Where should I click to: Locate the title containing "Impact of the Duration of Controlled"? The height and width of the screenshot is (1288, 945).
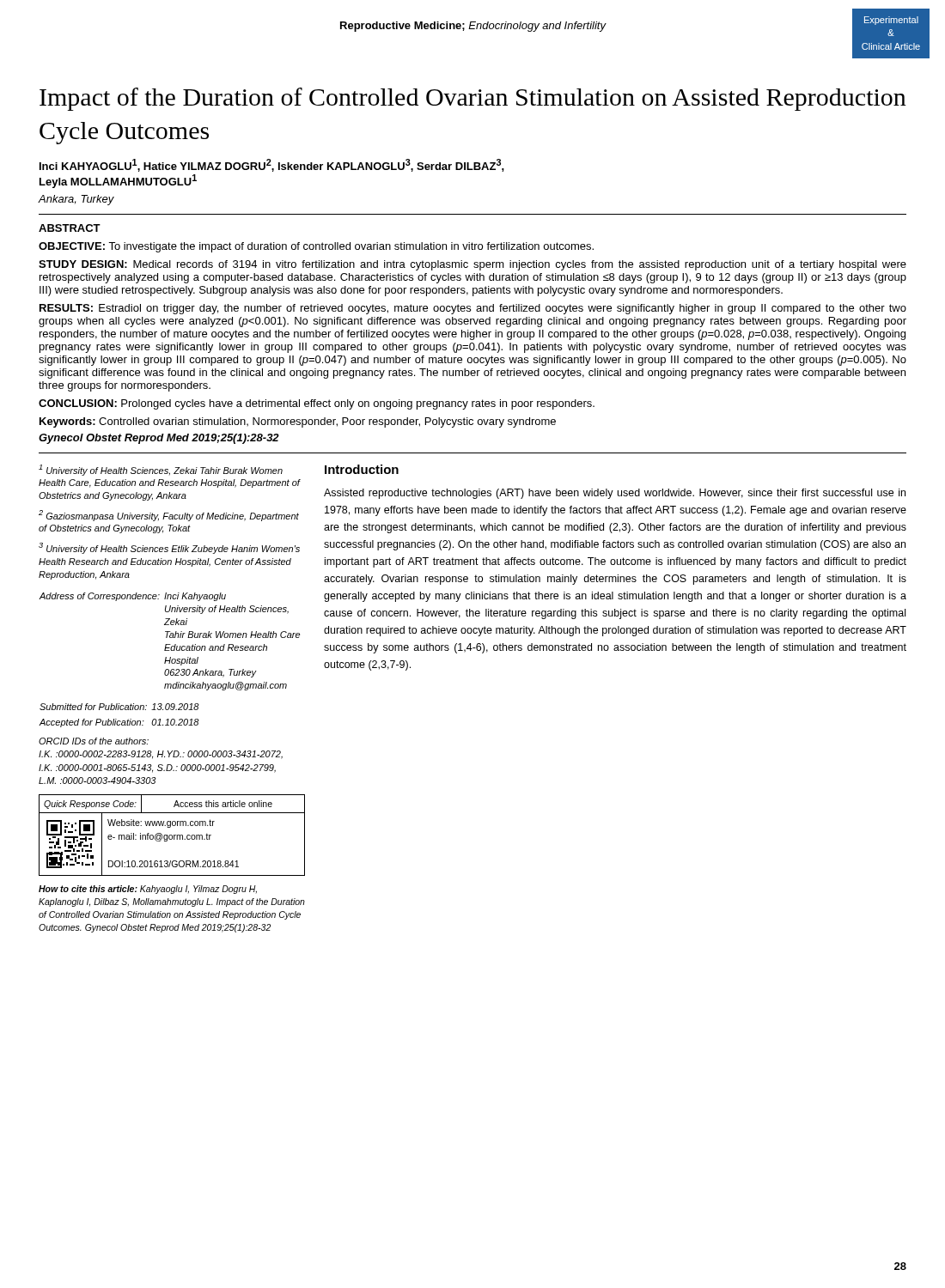[472, 113]
